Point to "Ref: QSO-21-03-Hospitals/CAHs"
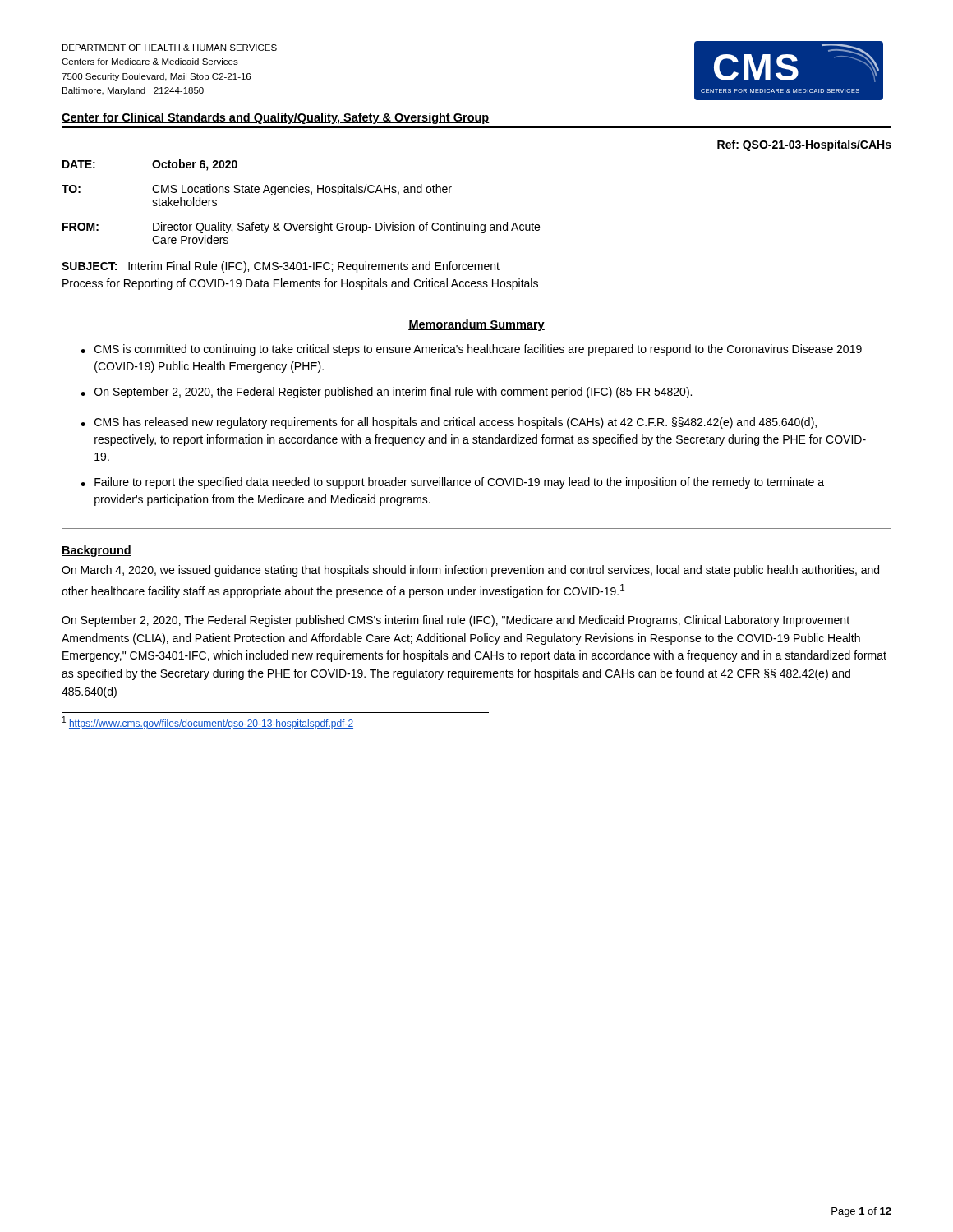This screenshot has width=953, height=1232. tap(804, 145)
